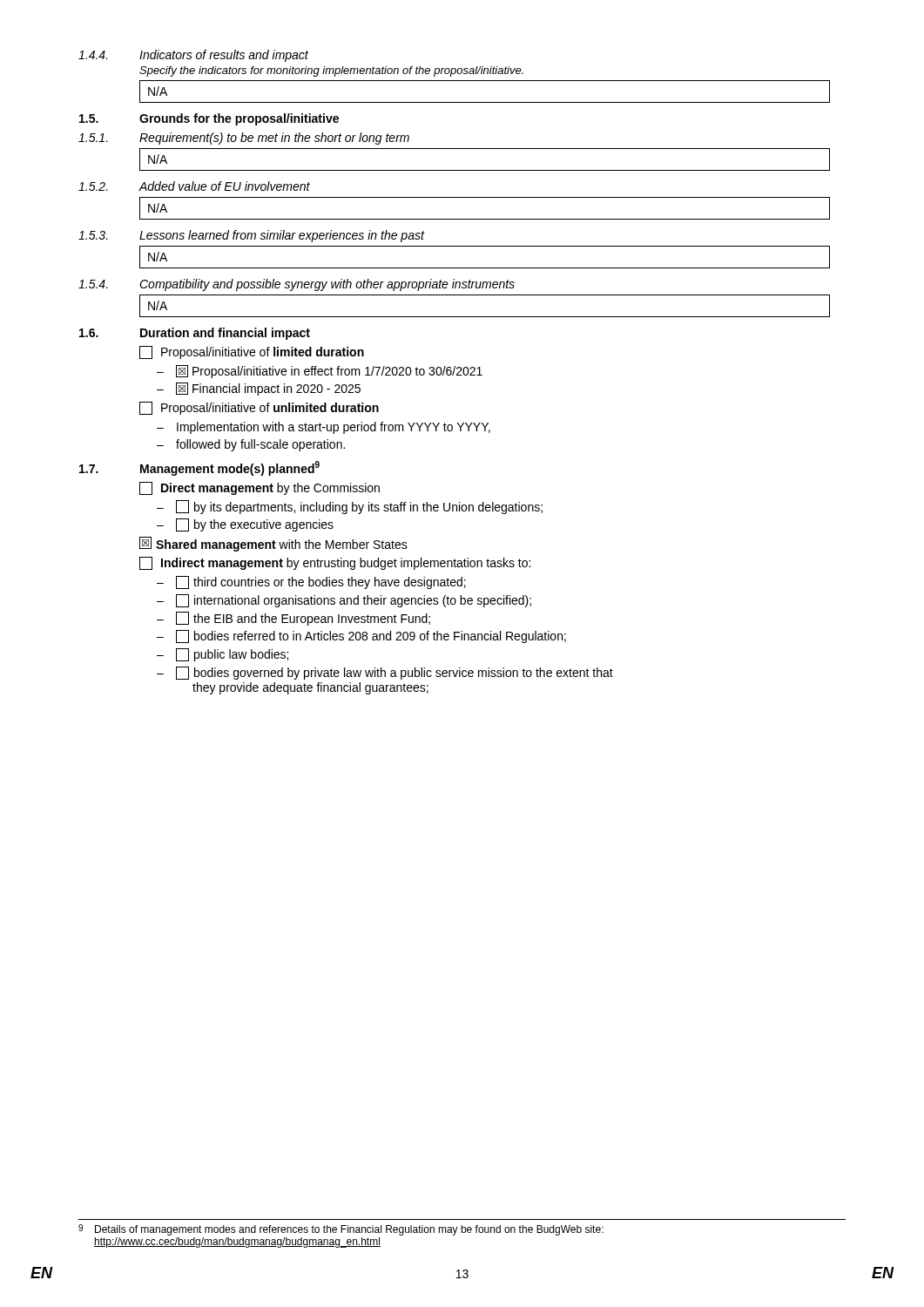Image resolution: width=924 pixels, height=1307 pixels.
Task: Find the section header that reads "1.5.4. Compatibility and"
Action: (x=297, y=284)
